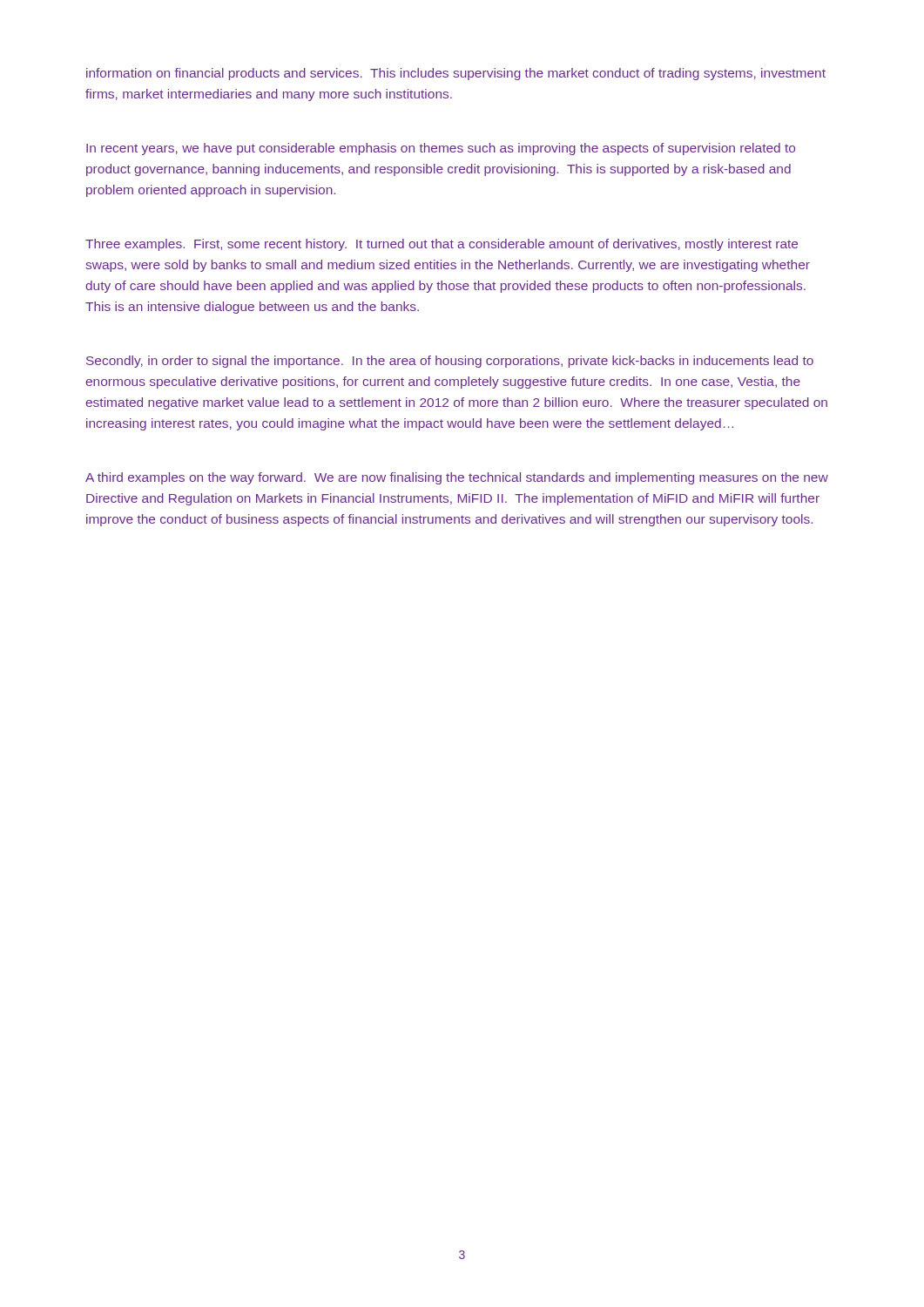Locate the passage starting "In recent years, we have put considerable emphasis"
This screenshot has width=924, height=1307.
coord(441,169)
